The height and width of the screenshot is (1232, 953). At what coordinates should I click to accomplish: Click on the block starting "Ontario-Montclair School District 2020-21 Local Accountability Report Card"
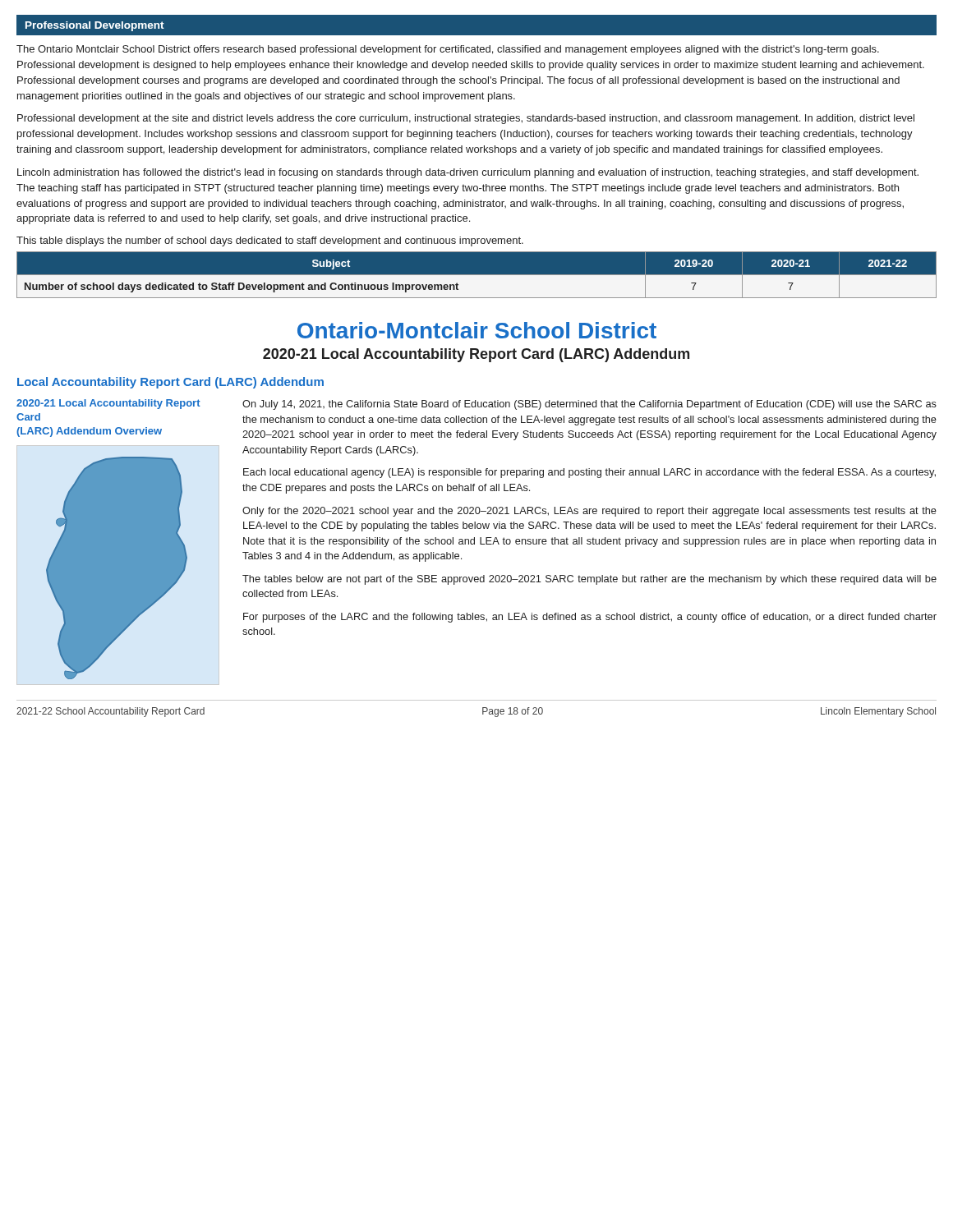(476, 341)
